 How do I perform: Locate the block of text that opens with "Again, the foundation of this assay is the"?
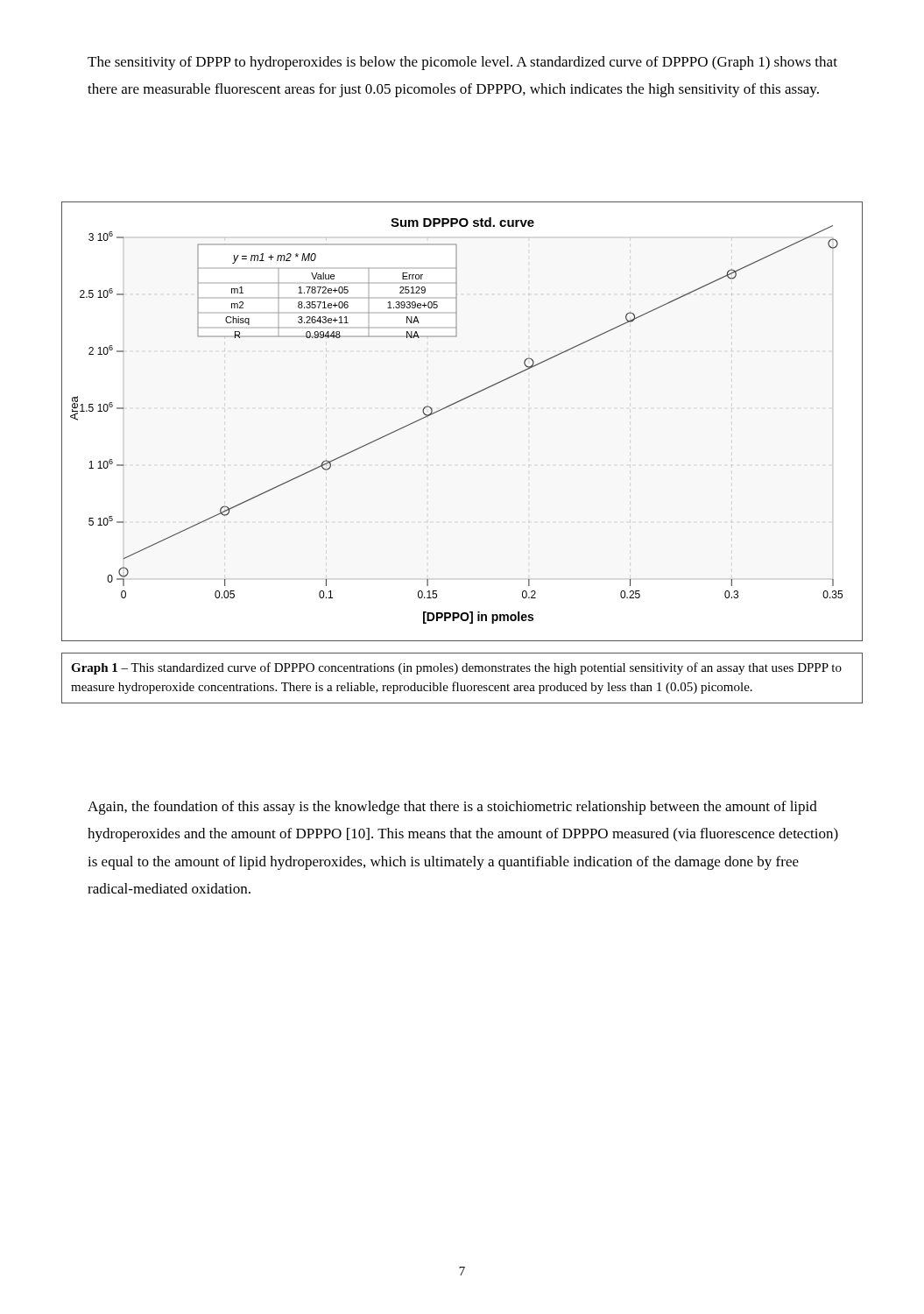pyautogui.click(x=463, y=848)
